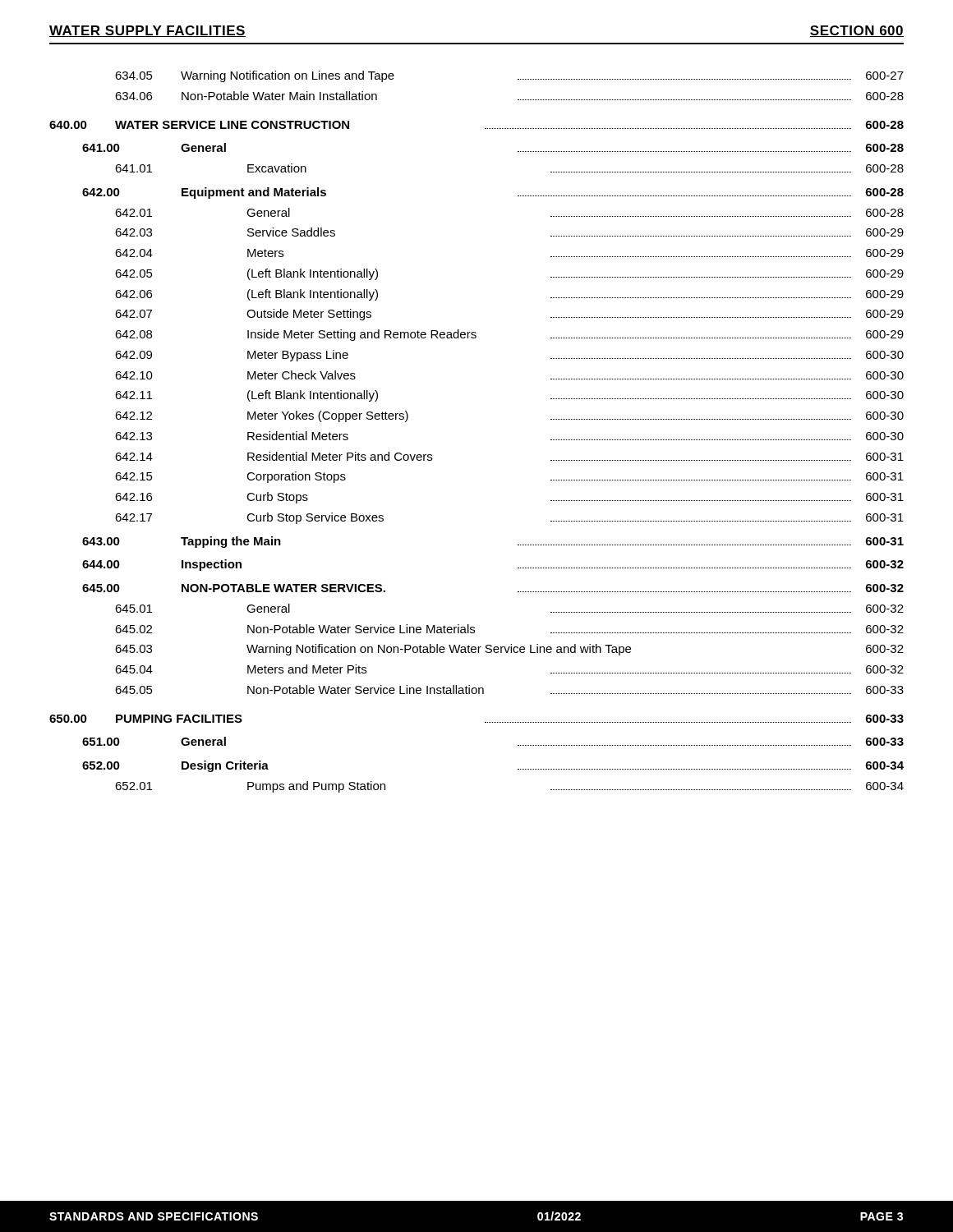Find the list item with the text "640.00 WATER SERVICE LINE CONSTRUCTION"
The image size is (953, 1232).
(476, 125)
